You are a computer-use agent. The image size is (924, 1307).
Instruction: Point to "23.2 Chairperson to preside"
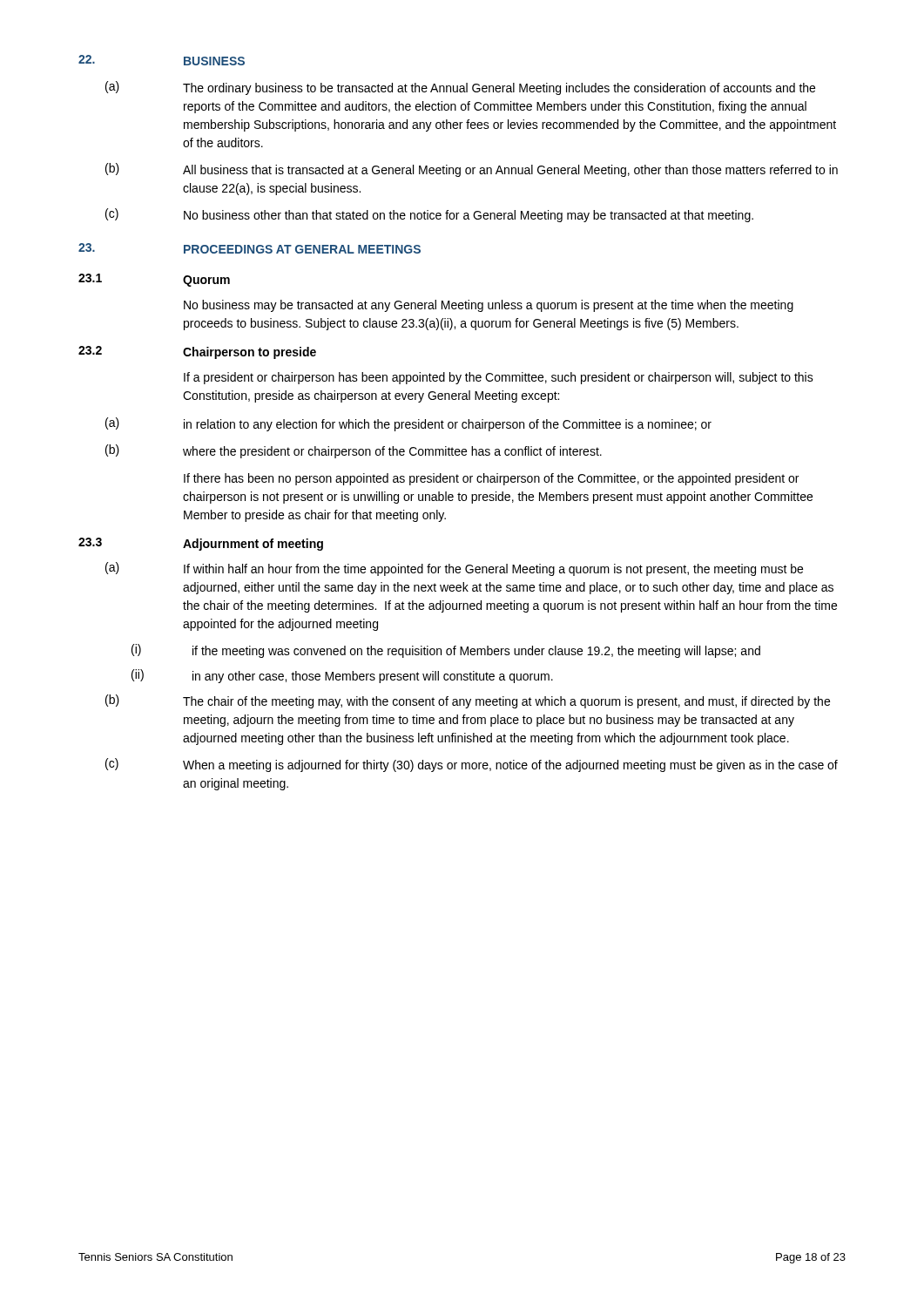[197, 352]
